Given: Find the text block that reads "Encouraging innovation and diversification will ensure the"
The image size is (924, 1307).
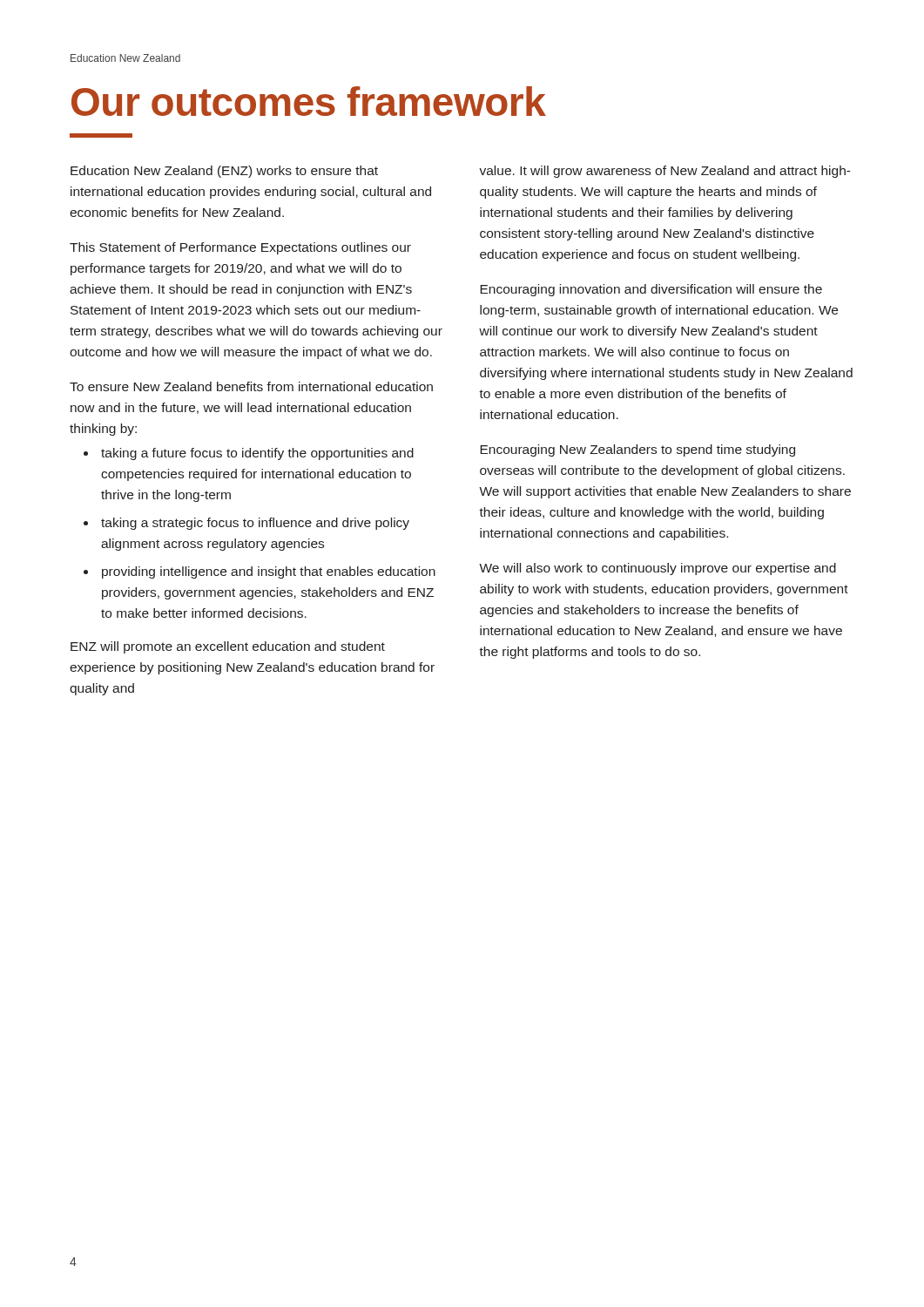Looking at the screenshot, I should [x=667, y=352].
